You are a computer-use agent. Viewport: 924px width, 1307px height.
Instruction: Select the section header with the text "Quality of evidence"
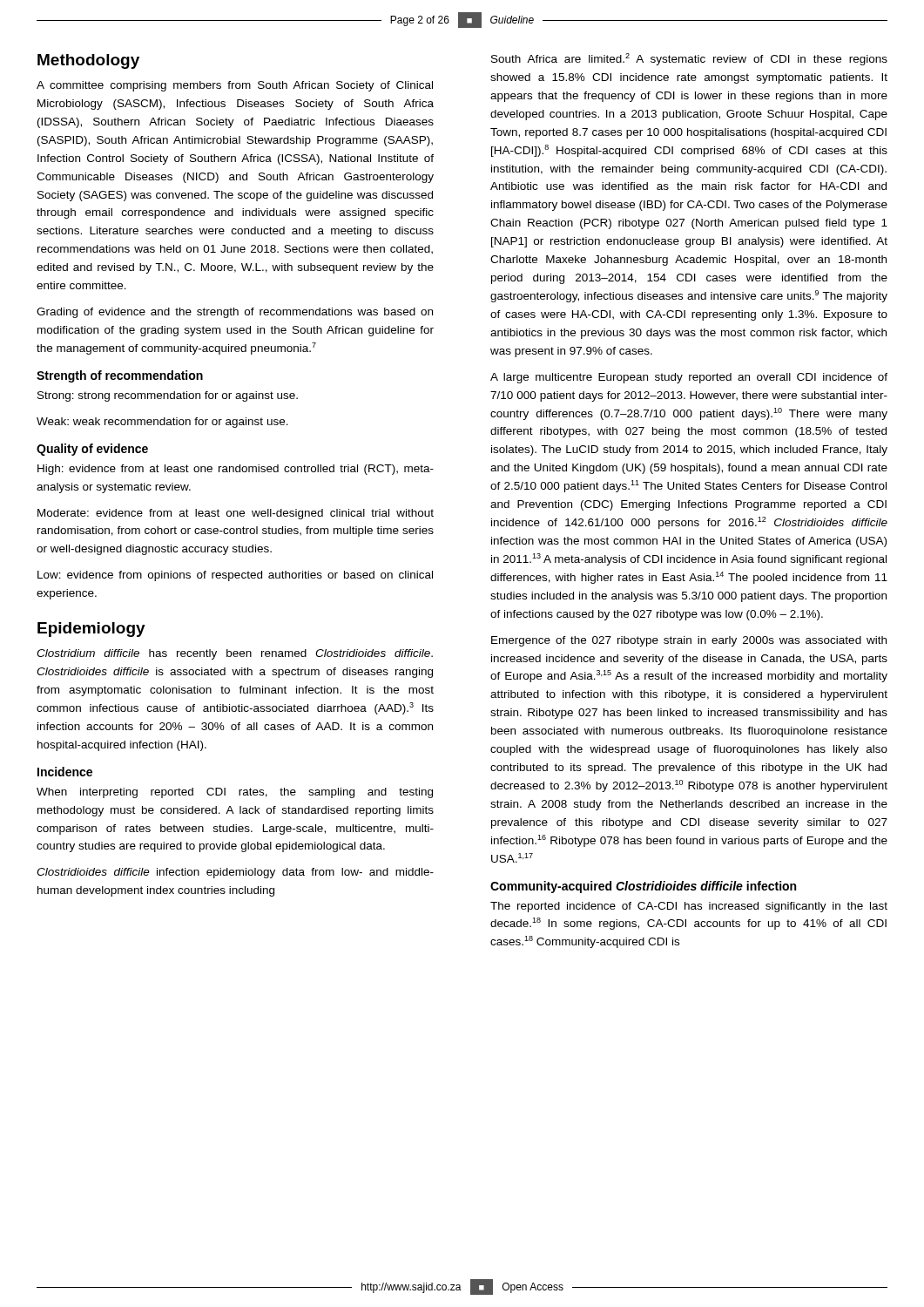[92, 450]
